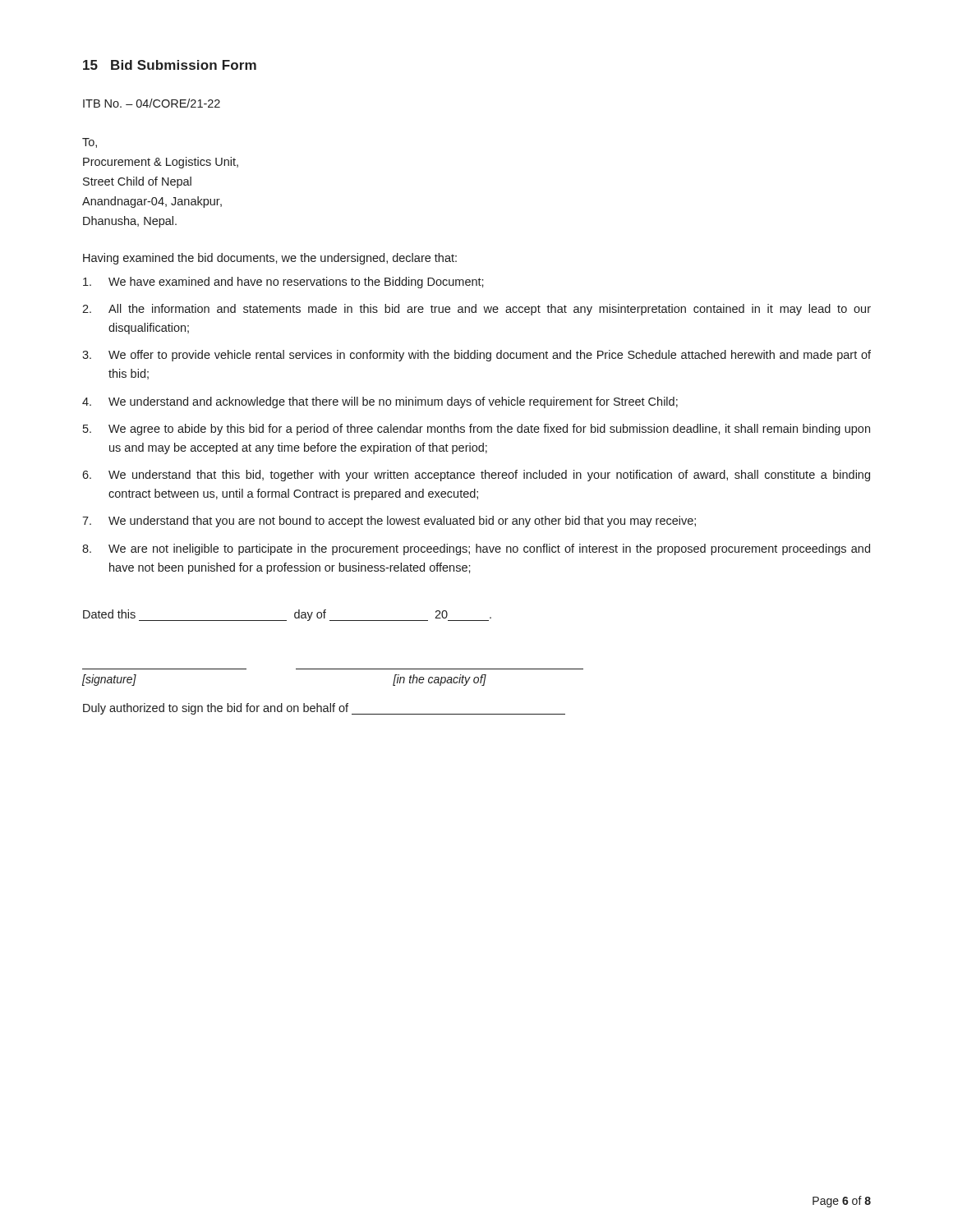953x1232 pixels.
Task: Select the text block starting "To, Procurement &"
Action: pyautogui.click(x=161, y=181)
